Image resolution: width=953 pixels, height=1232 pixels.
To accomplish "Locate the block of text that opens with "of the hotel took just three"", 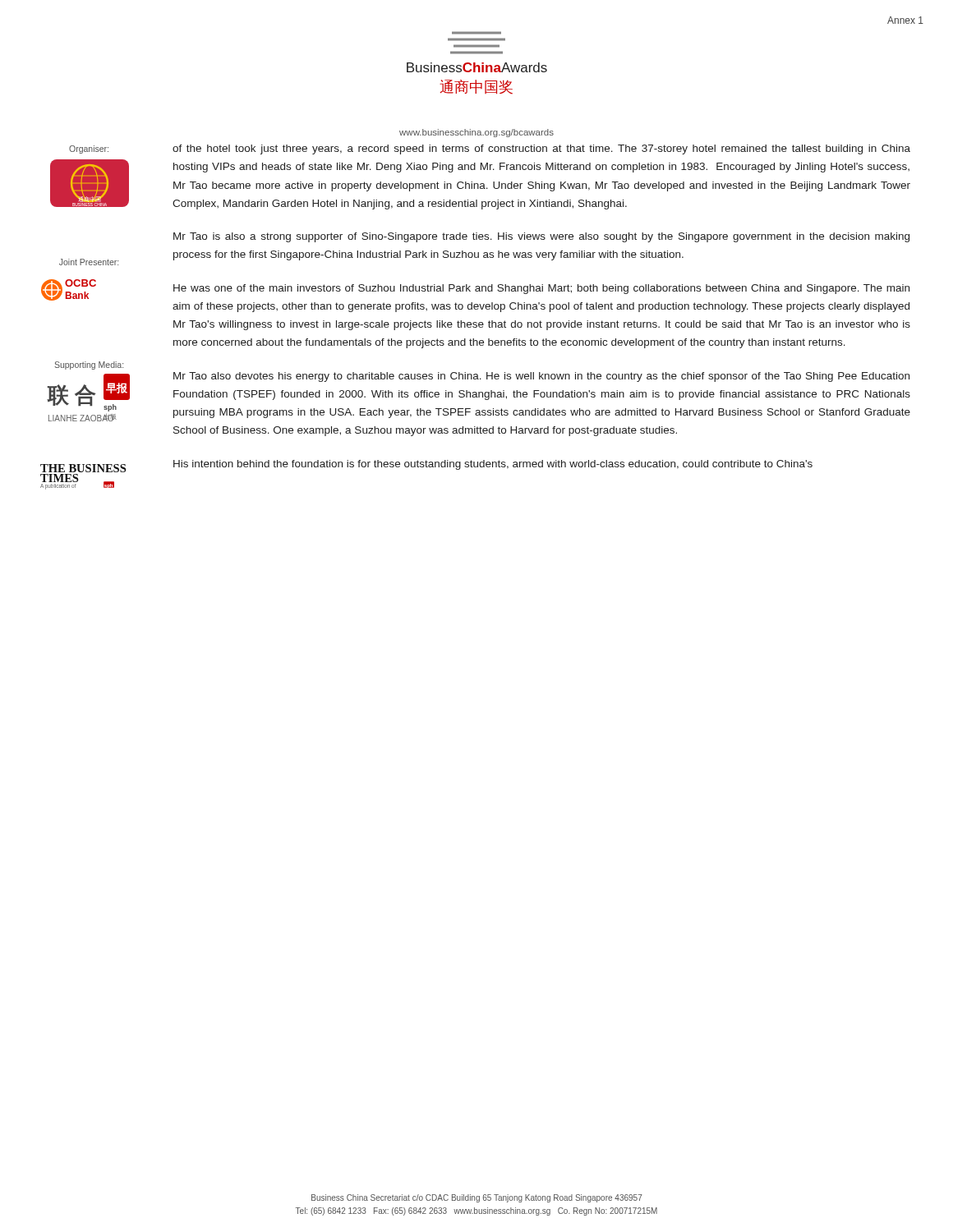I will [541, 176].
